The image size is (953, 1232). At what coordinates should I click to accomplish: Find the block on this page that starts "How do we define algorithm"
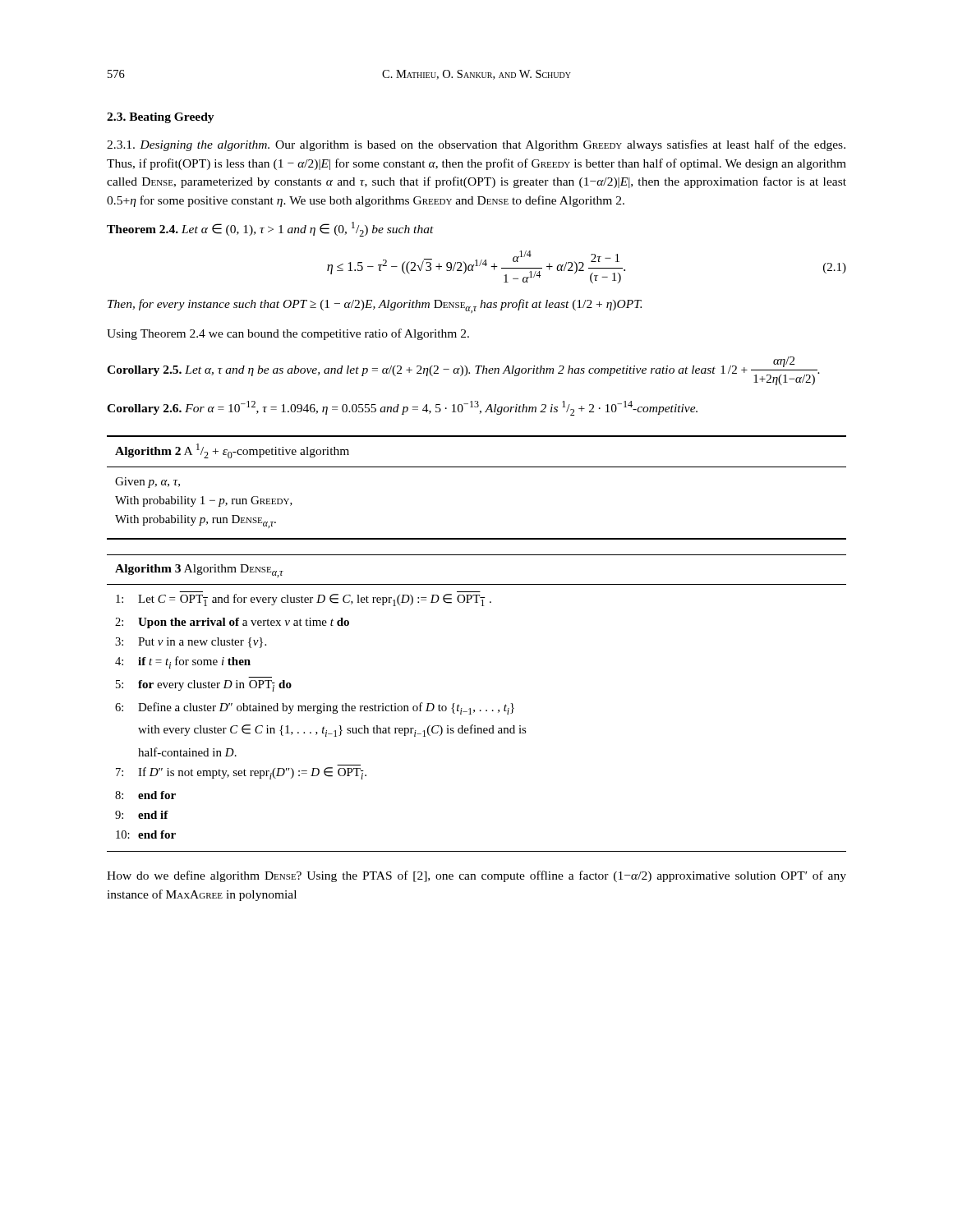(476, 885)
